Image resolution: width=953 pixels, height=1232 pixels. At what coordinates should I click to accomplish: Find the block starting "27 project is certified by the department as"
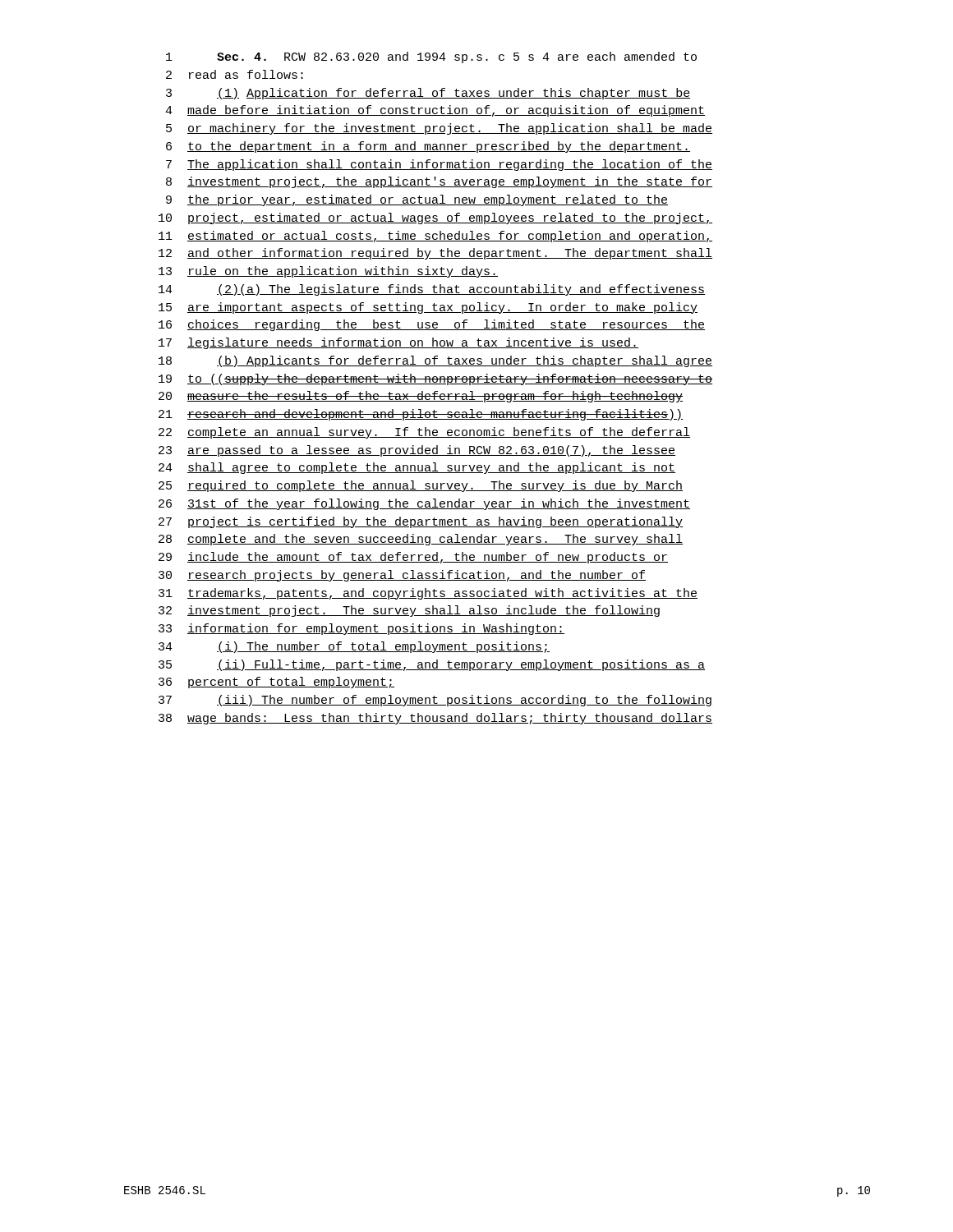click(x=497, y=523)
